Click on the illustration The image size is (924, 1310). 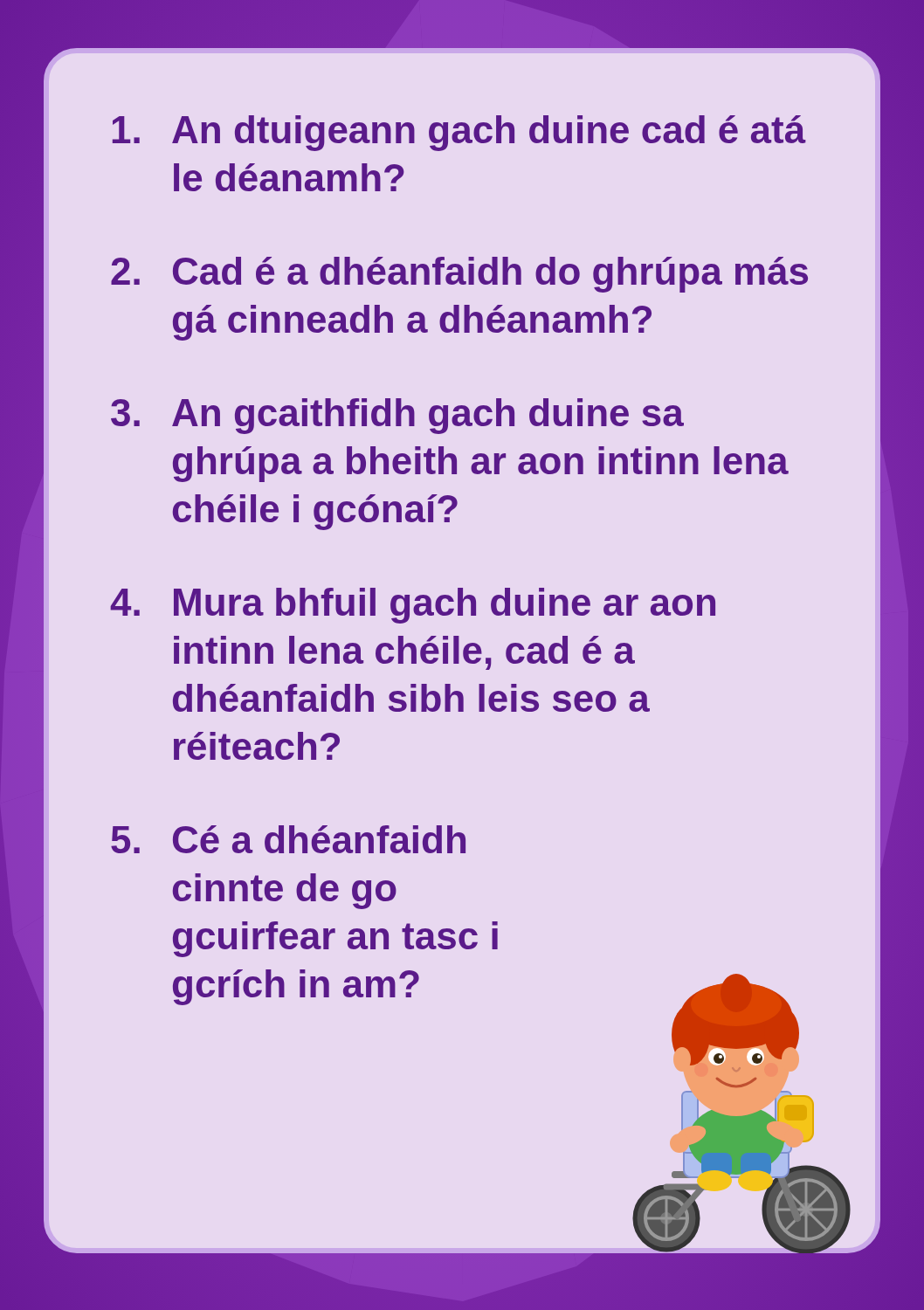pos(728,1087)
